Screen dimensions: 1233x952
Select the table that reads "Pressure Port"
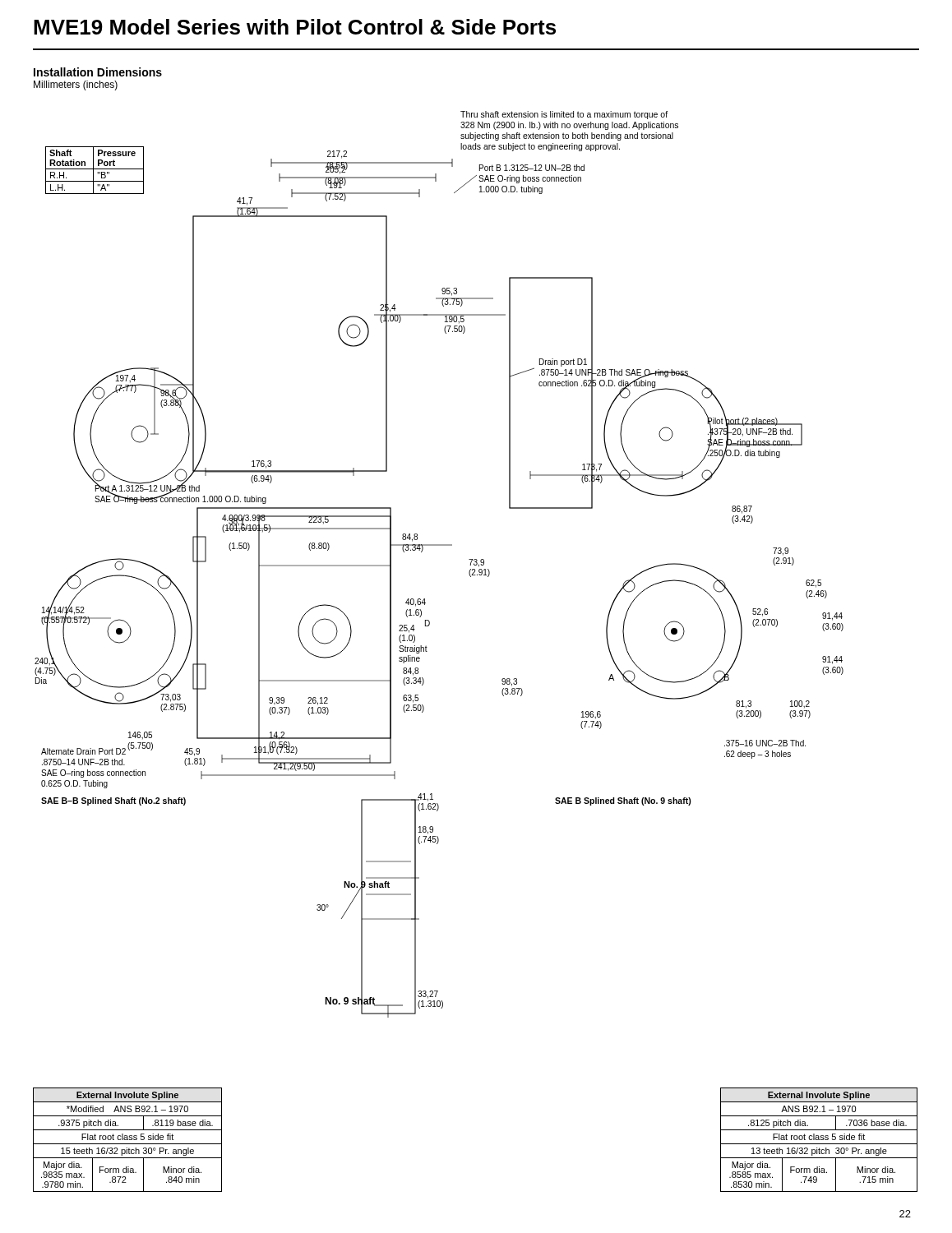pos(94,170)
